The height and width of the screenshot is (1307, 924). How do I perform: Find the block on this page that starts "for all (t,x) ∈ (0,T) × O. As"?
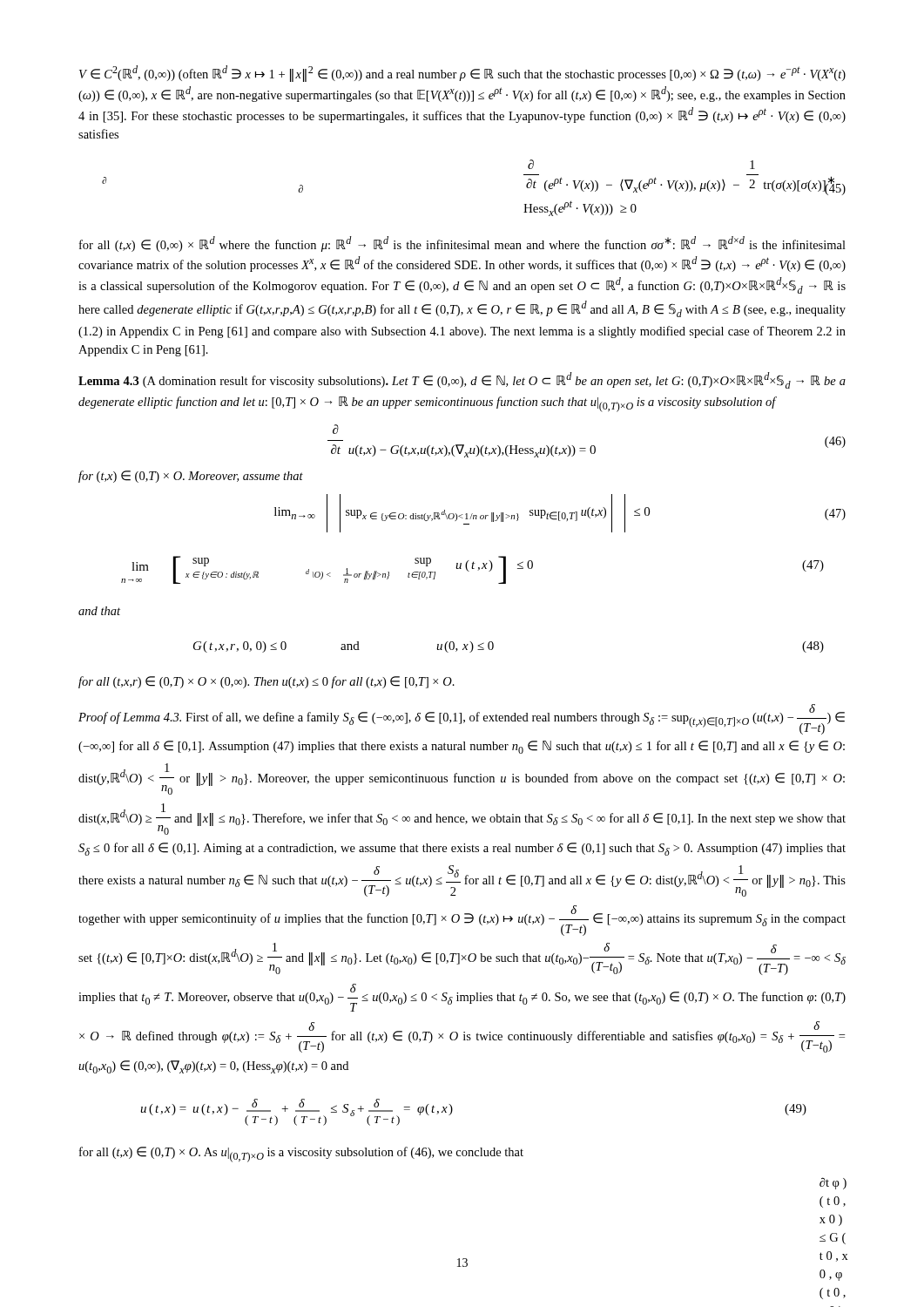[301, 1154]
